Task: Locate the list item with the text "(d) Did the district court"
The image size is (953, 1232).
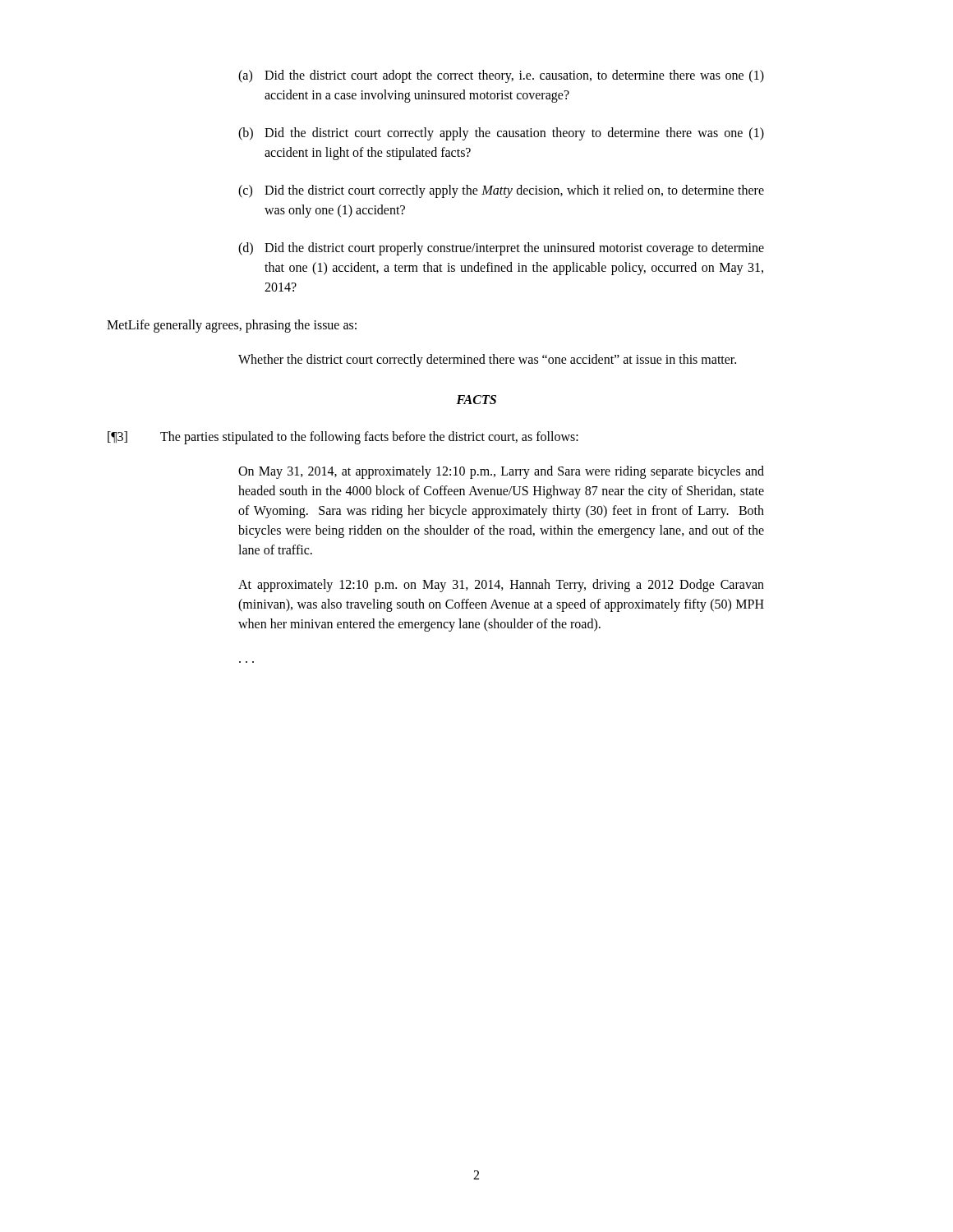Action: [x=501, y=268]
